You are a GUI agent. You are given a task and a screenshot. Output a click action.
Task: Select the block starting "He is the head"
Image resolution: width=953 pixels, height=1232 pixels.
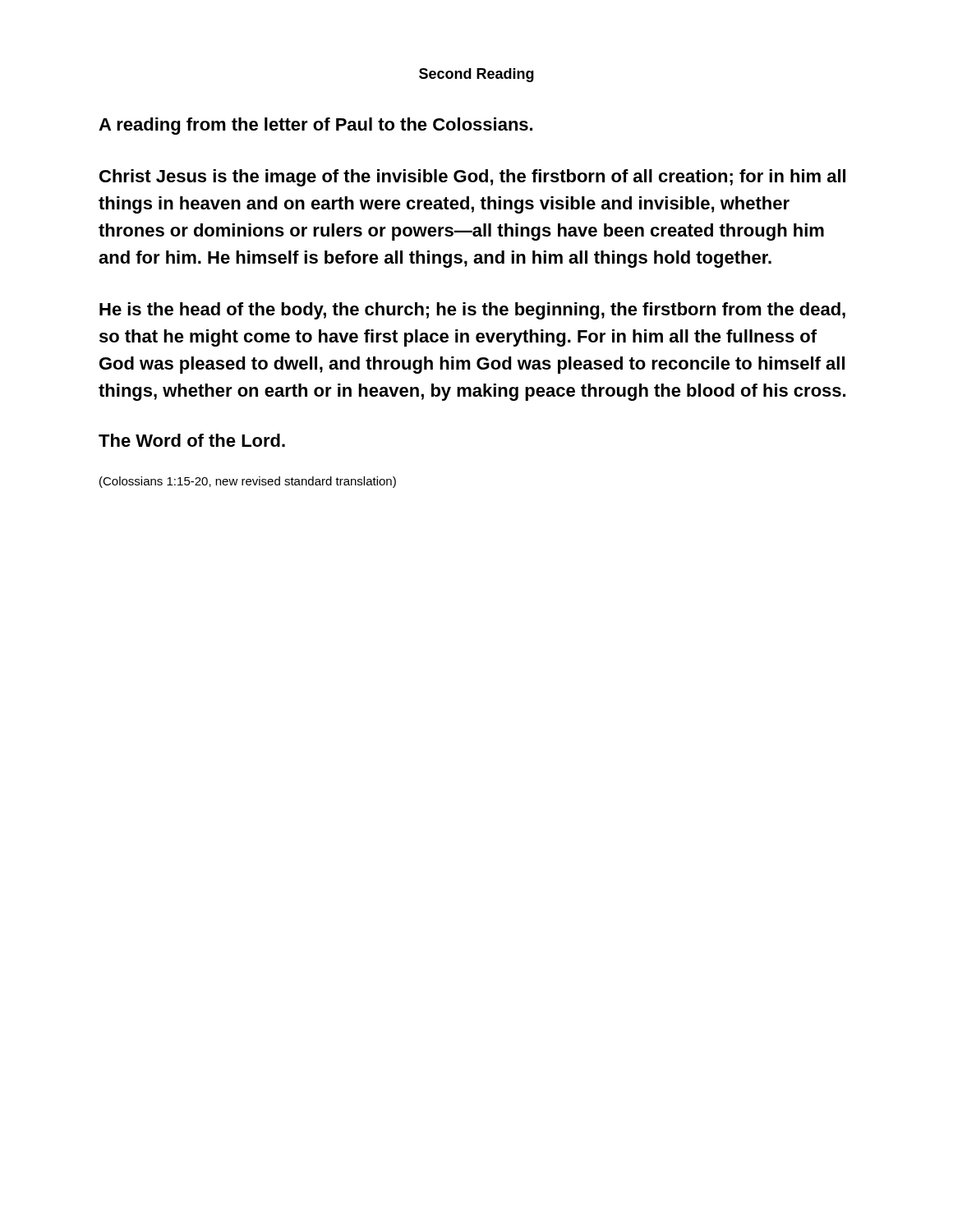(x=473, y=350)
